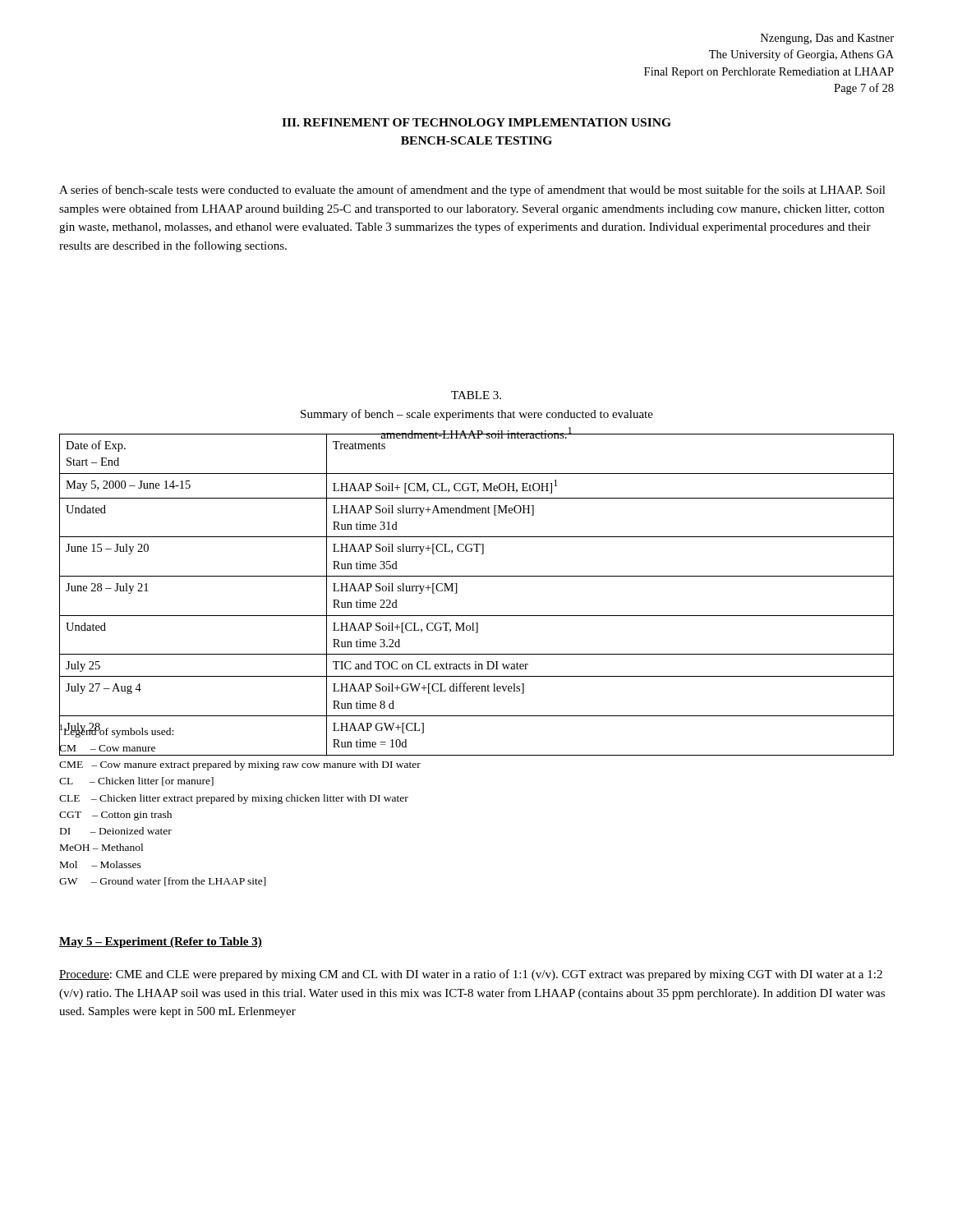Point to the text starting "A series of bench-scale"
This screenshot has width=953, height=1232.
pos(472,217)
